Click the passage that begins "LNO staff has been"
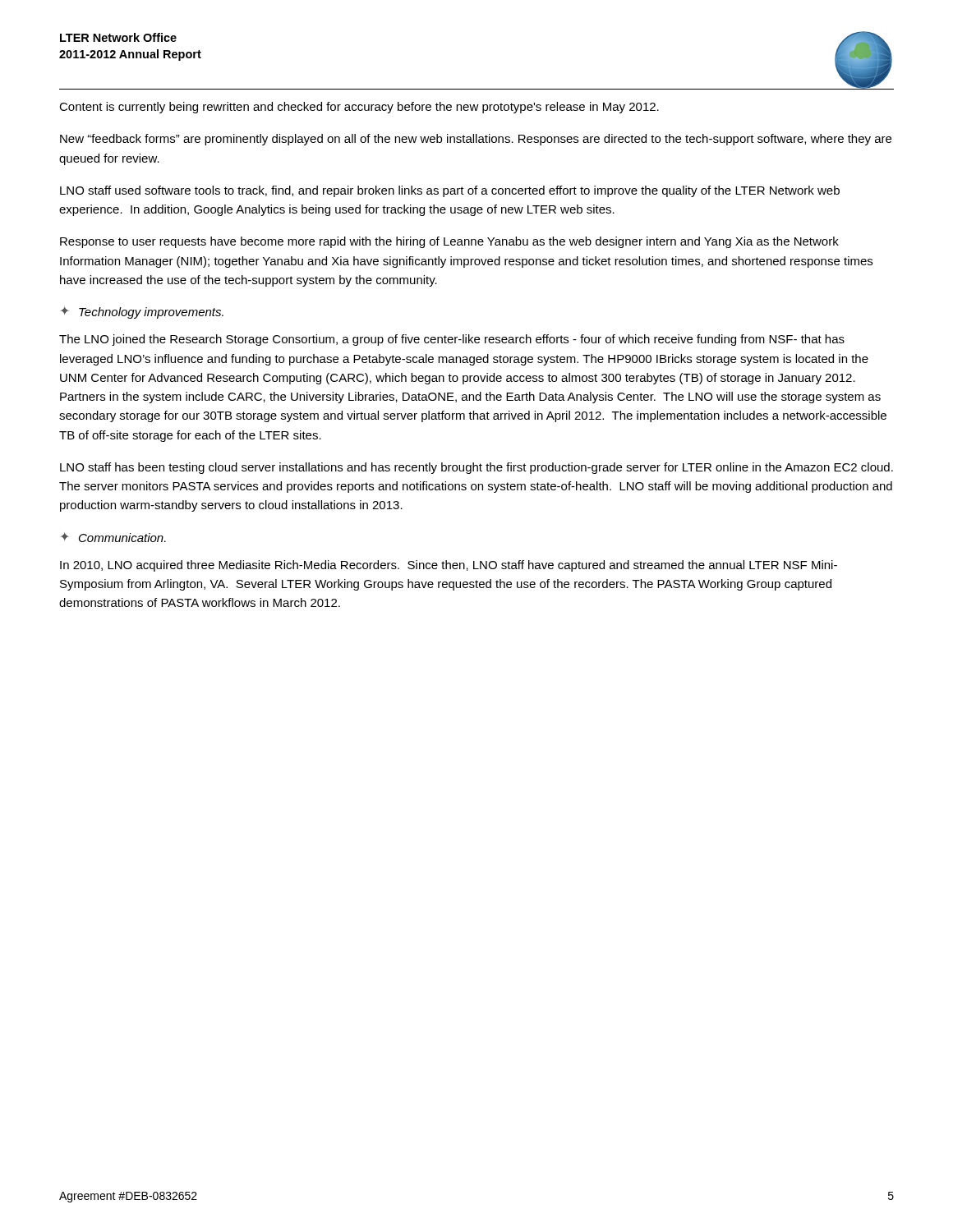The width and height of the screenshot is (953, 1232). [476, 486]
